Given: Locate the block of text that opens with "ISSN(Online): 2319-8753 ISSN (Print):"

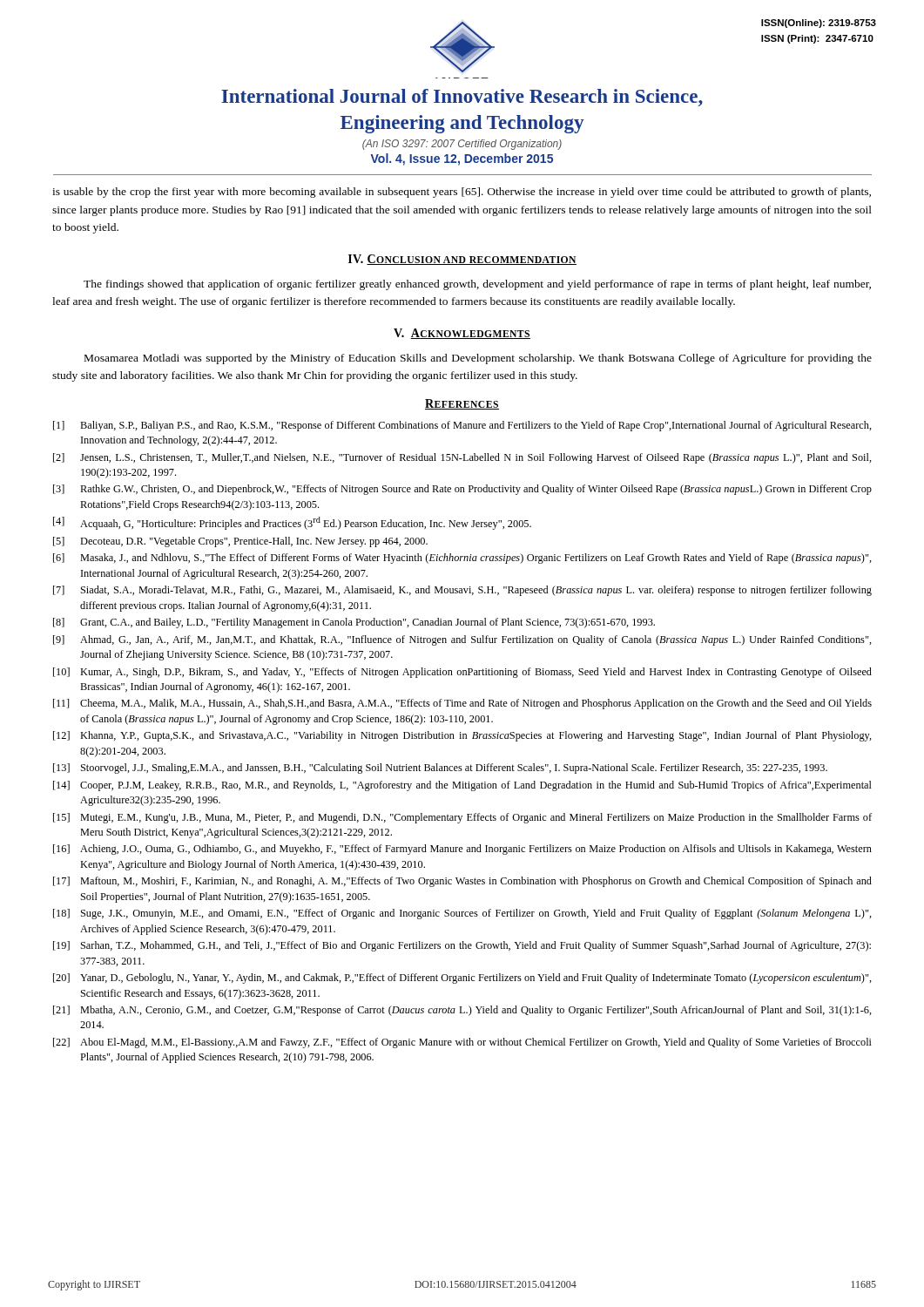Looking at the screenshot, I should pos(819,30).
